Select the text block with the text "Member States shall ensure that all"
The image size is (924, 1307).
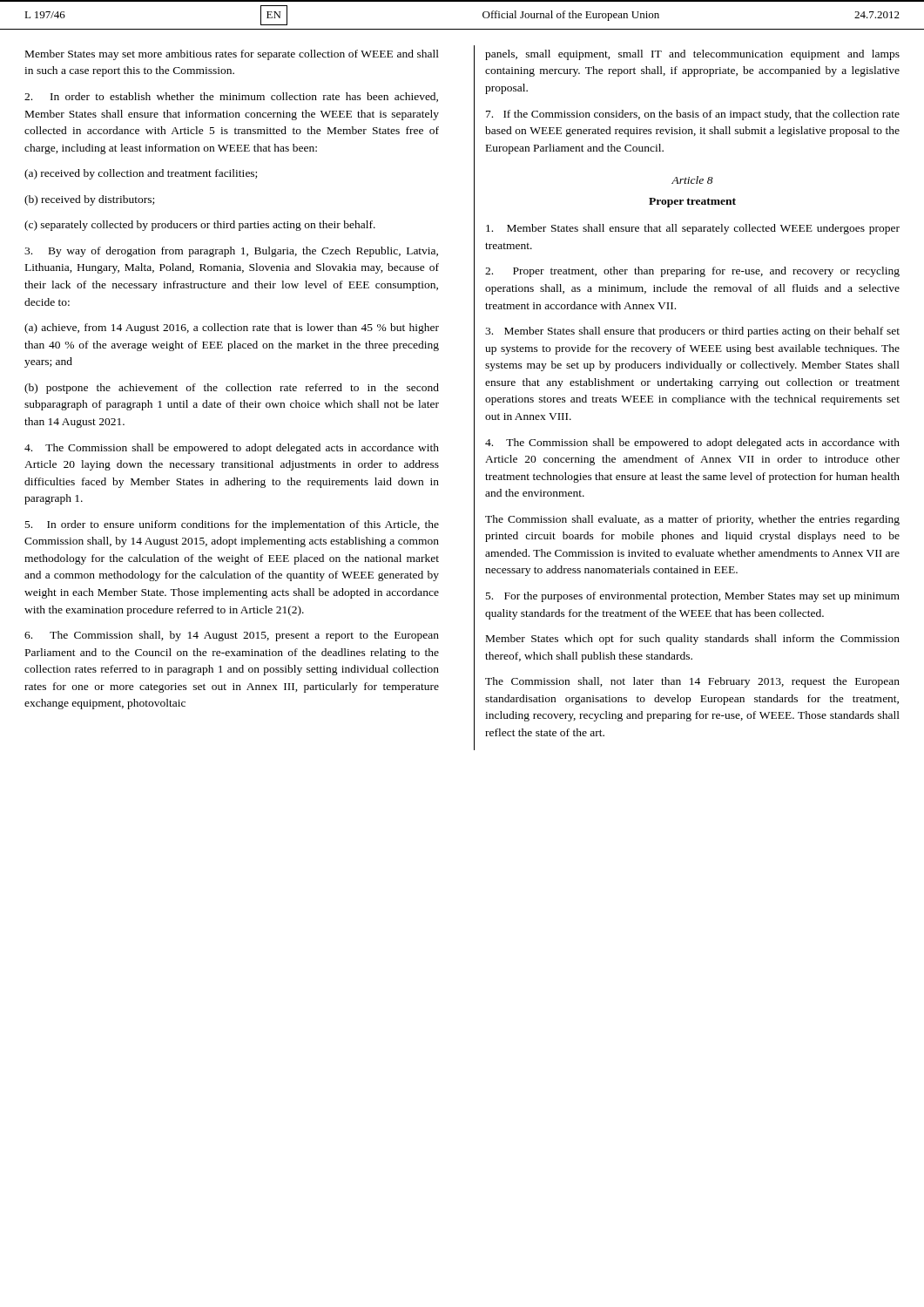click(692, 237)
